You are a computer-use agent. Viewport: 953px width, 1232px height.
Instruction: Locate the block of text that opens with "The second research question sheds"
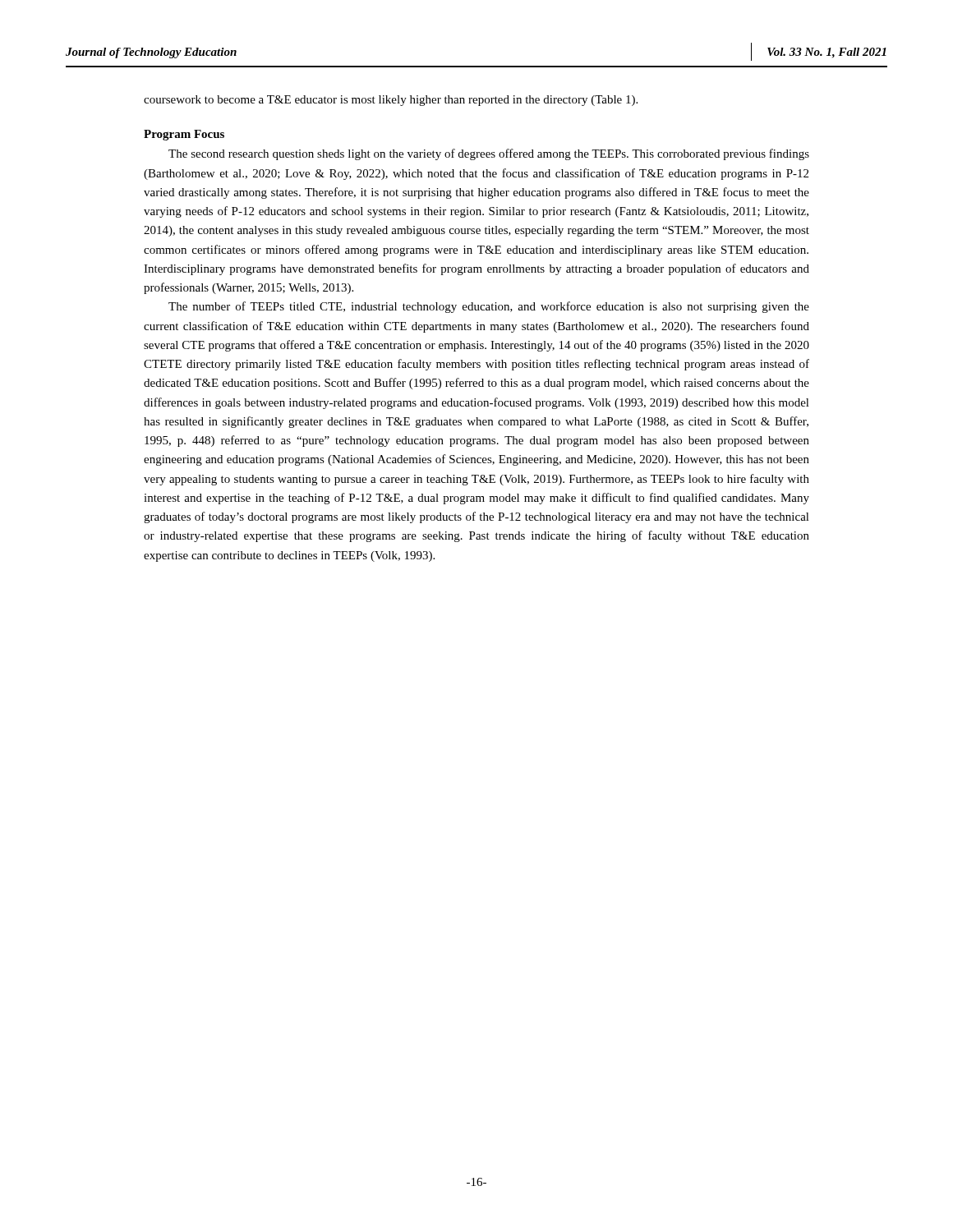click(x=476, y=221)
